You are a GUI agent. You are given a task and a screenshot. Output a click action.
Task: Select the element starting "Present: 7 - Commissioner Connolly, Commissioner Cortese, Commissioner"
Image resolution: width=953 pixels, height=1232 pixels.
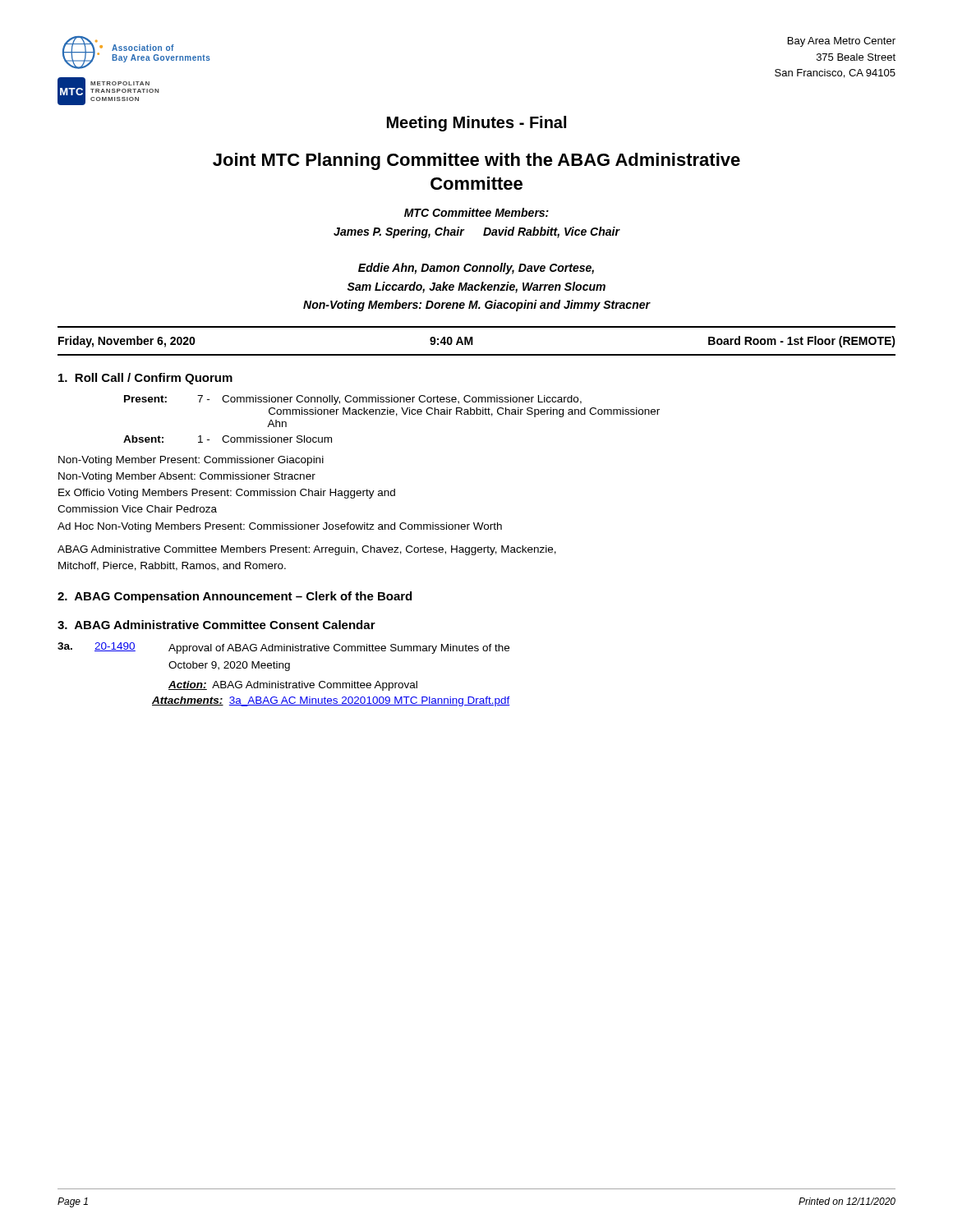[509, 419]
